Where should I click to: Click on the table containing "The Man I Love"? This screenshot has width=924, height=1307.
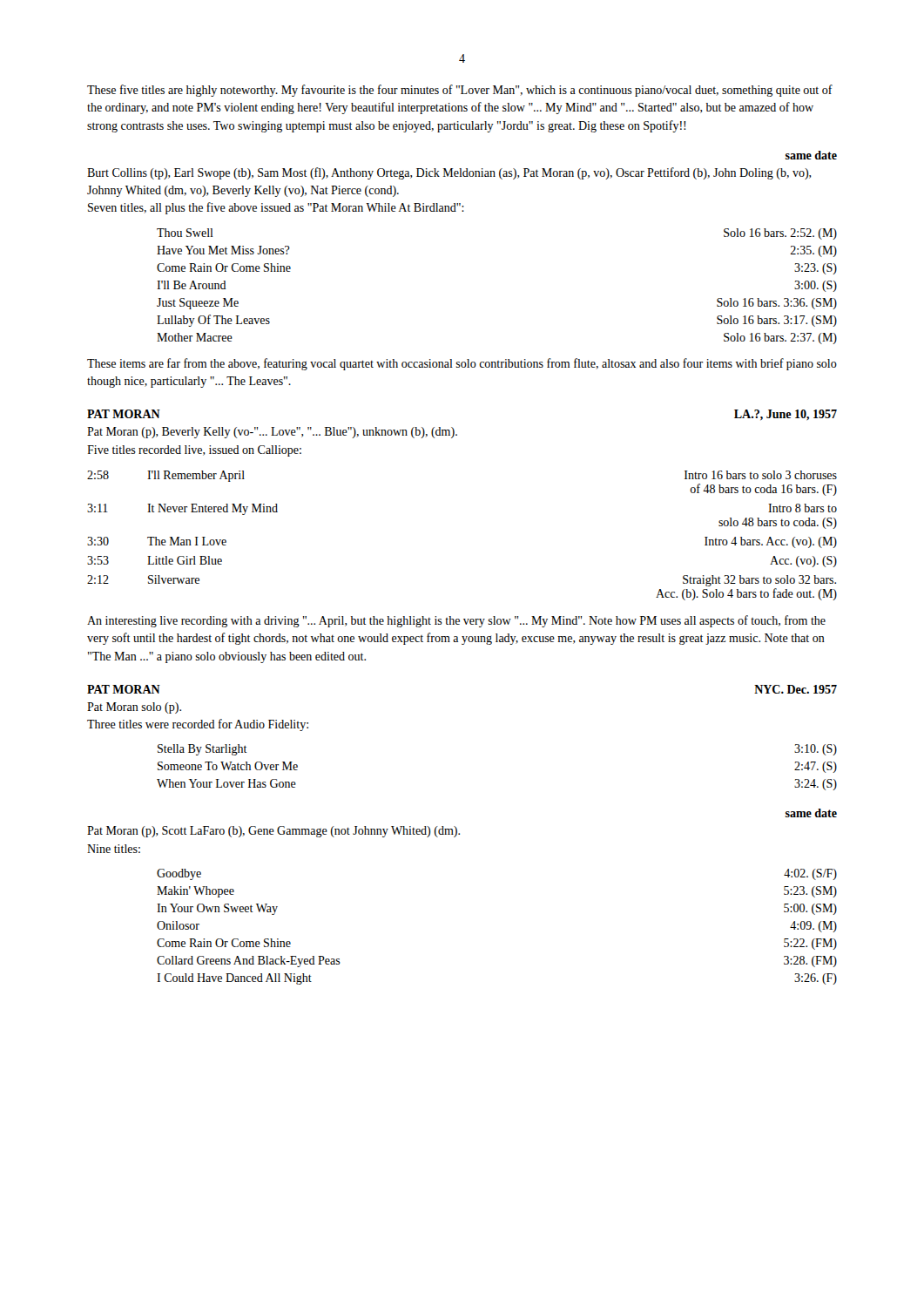click(462, 535)
